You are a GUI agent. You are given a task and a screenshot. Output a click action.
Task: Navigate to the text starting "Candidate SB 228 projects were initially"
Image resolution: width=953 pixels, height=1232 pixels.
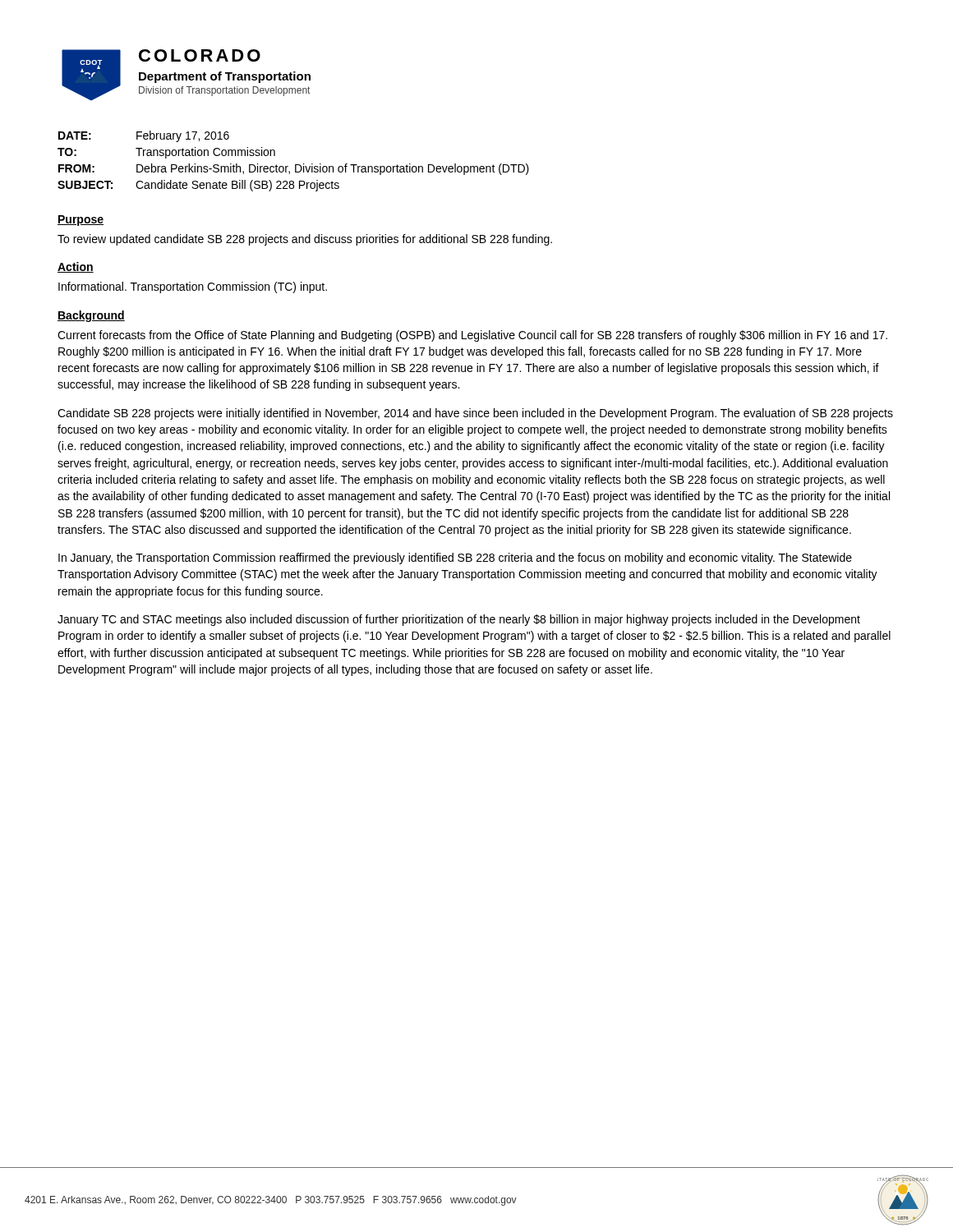click(475, 471)
